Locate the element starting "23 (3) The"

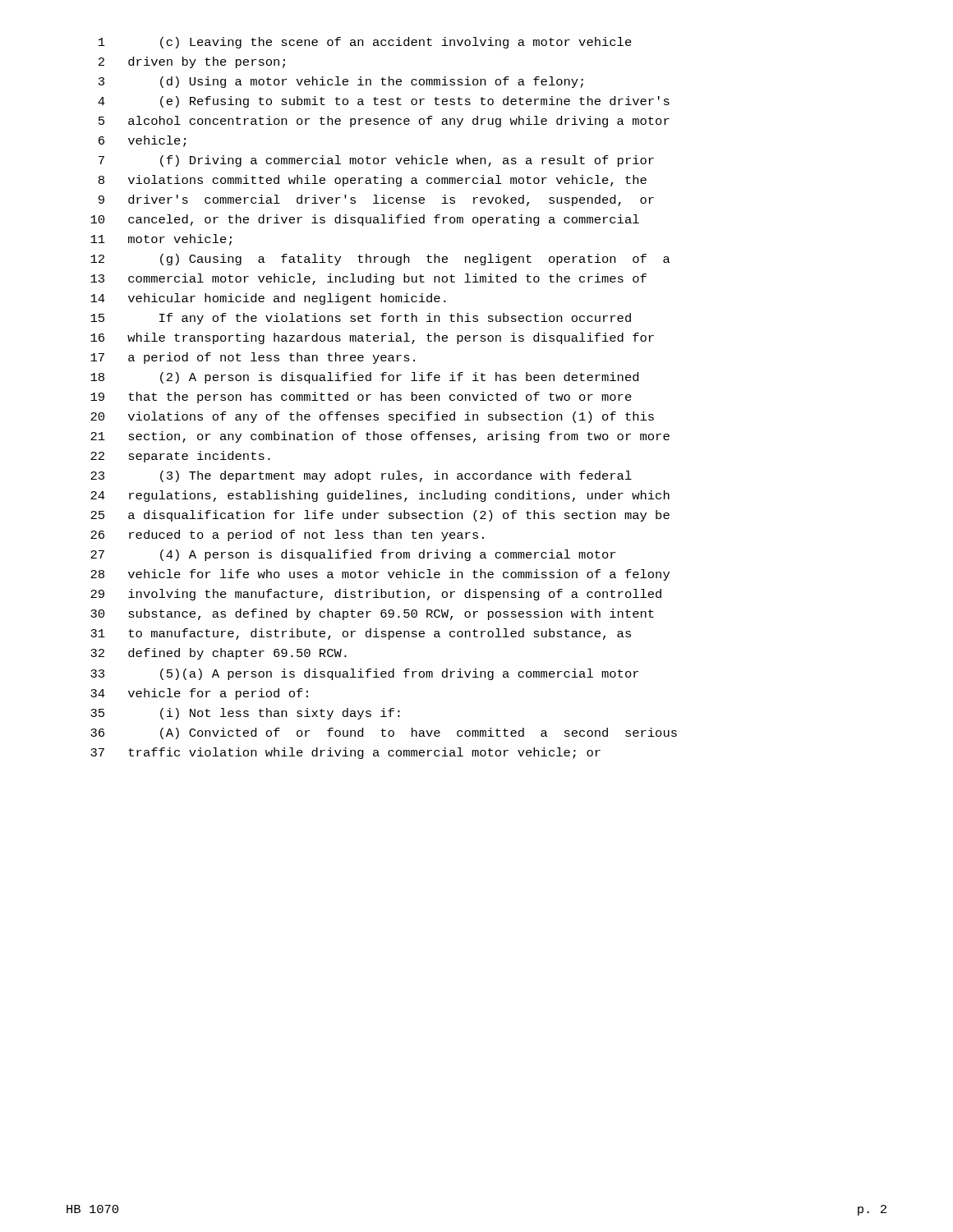pos(476,477)
